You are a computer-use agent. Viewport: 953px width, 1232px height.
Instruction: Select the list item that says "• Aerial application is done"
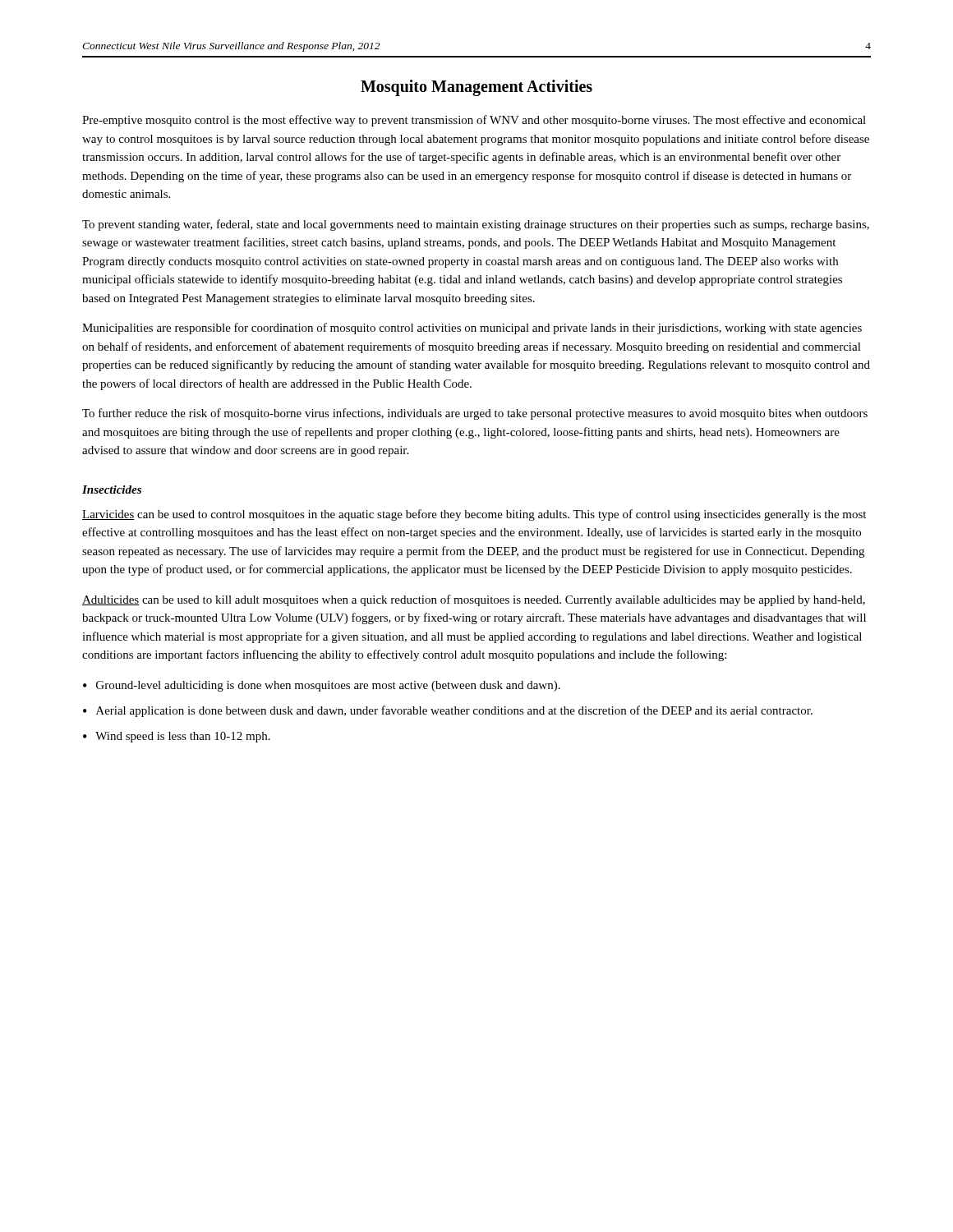[448, 711]
